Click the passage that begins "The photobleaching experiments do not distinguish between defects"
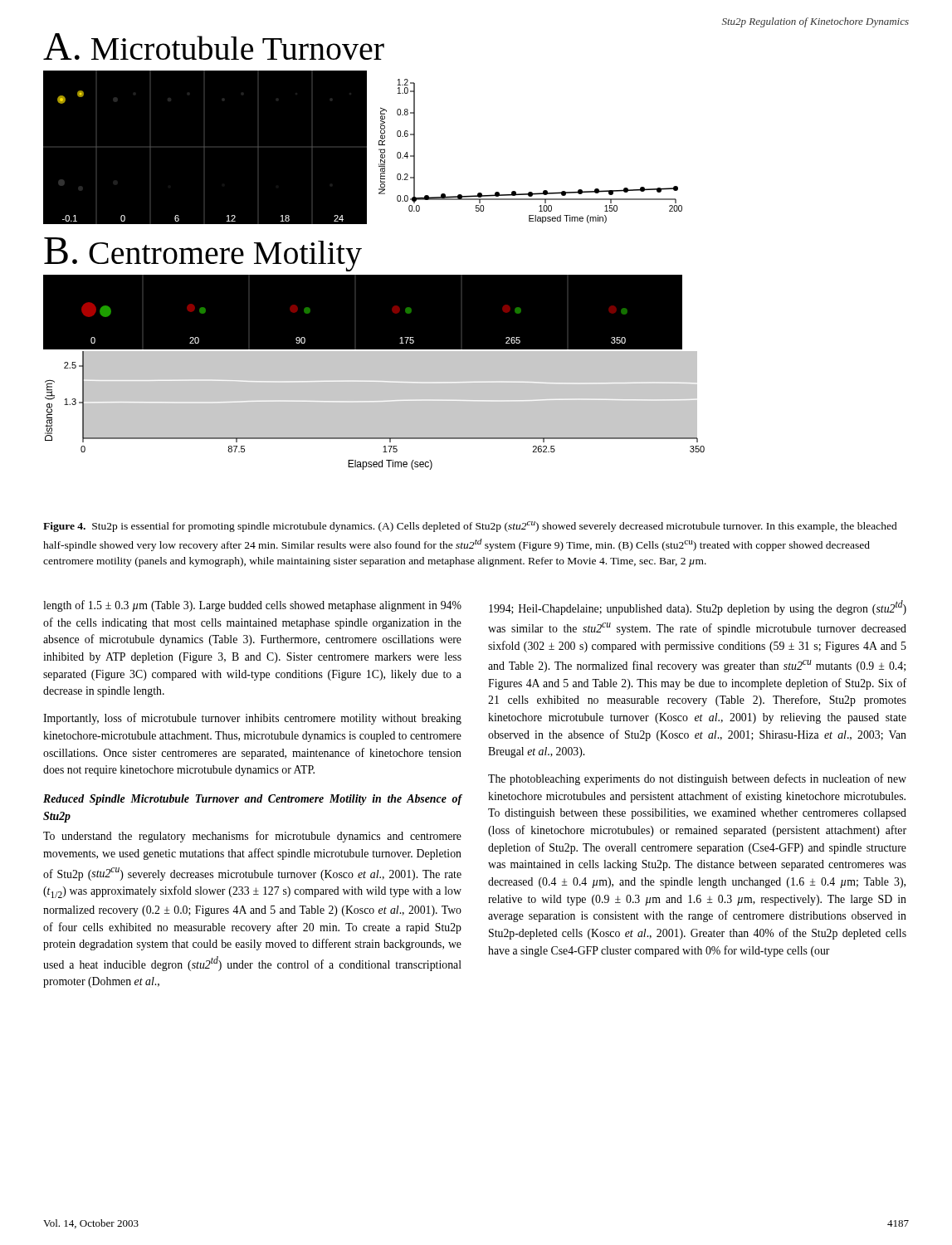 697,865
